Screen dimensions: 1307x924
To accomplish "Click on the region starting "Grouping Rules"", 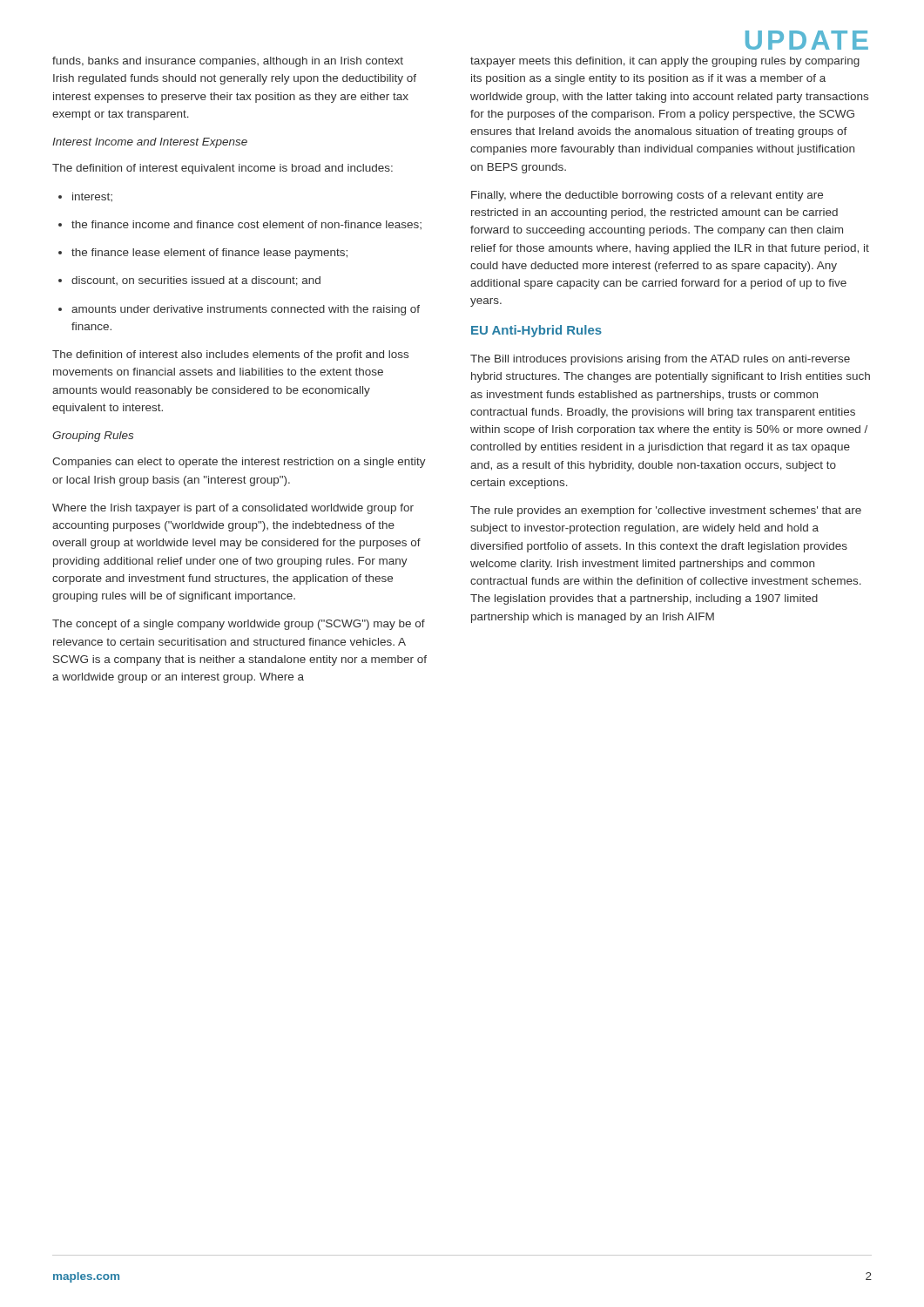I will (x=93, y=437).
